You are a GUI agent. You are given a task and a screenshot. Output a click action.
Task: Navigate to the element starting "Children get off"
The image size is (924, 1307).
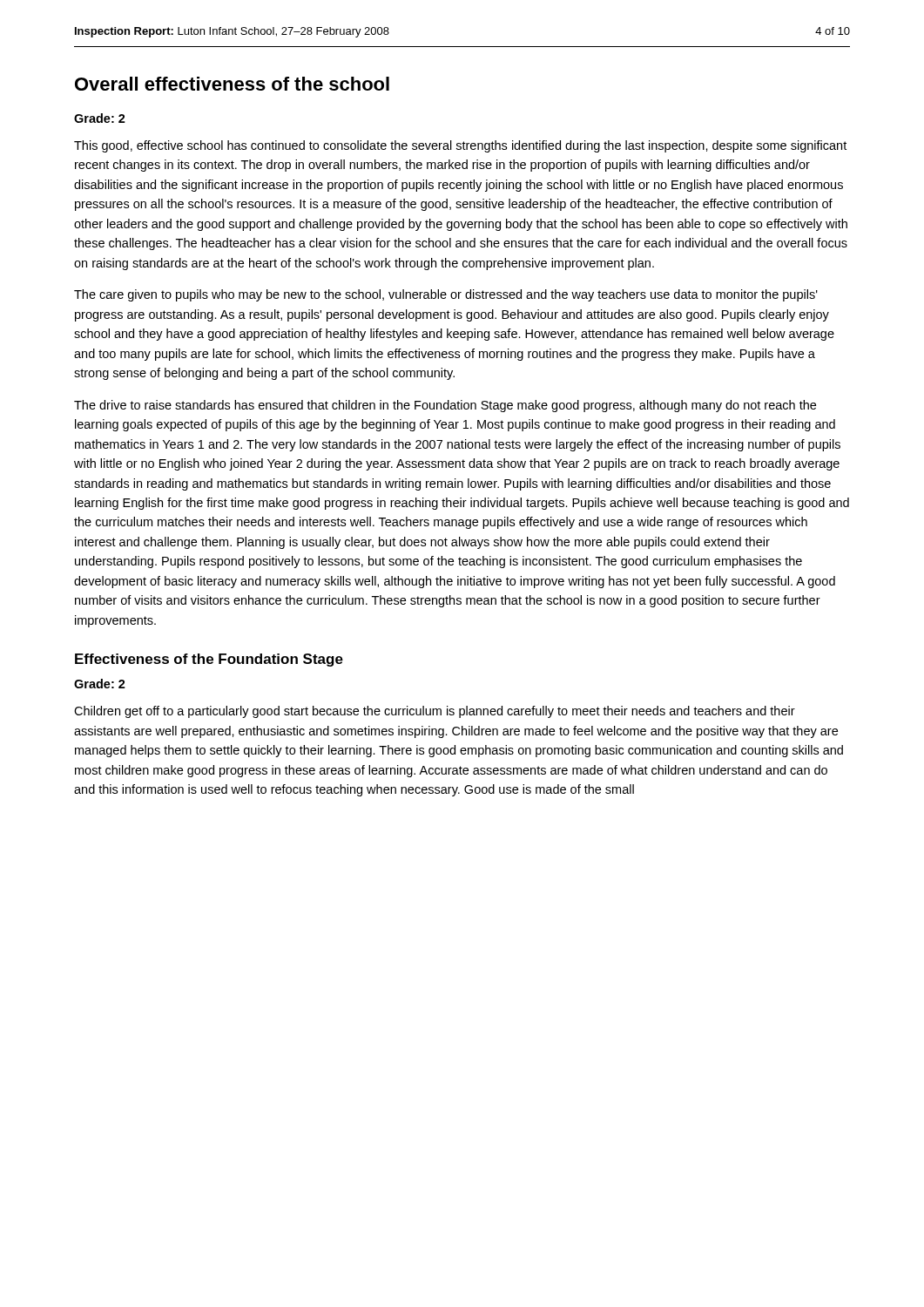point(462,751)
